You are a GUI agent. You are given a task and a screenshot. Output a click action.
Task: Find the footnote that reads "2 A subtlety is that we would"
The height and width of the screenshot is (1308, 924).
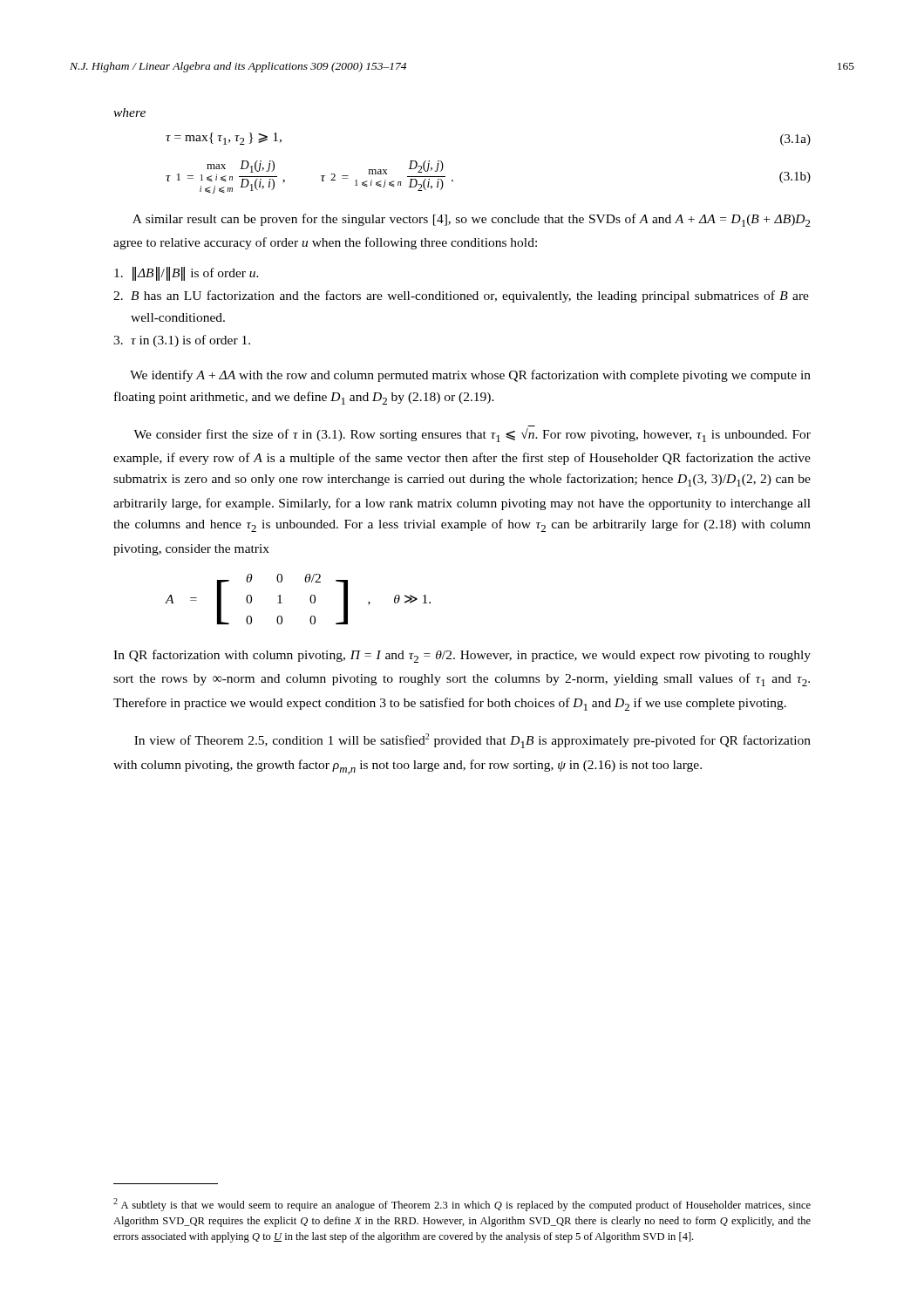[462, 1214]
